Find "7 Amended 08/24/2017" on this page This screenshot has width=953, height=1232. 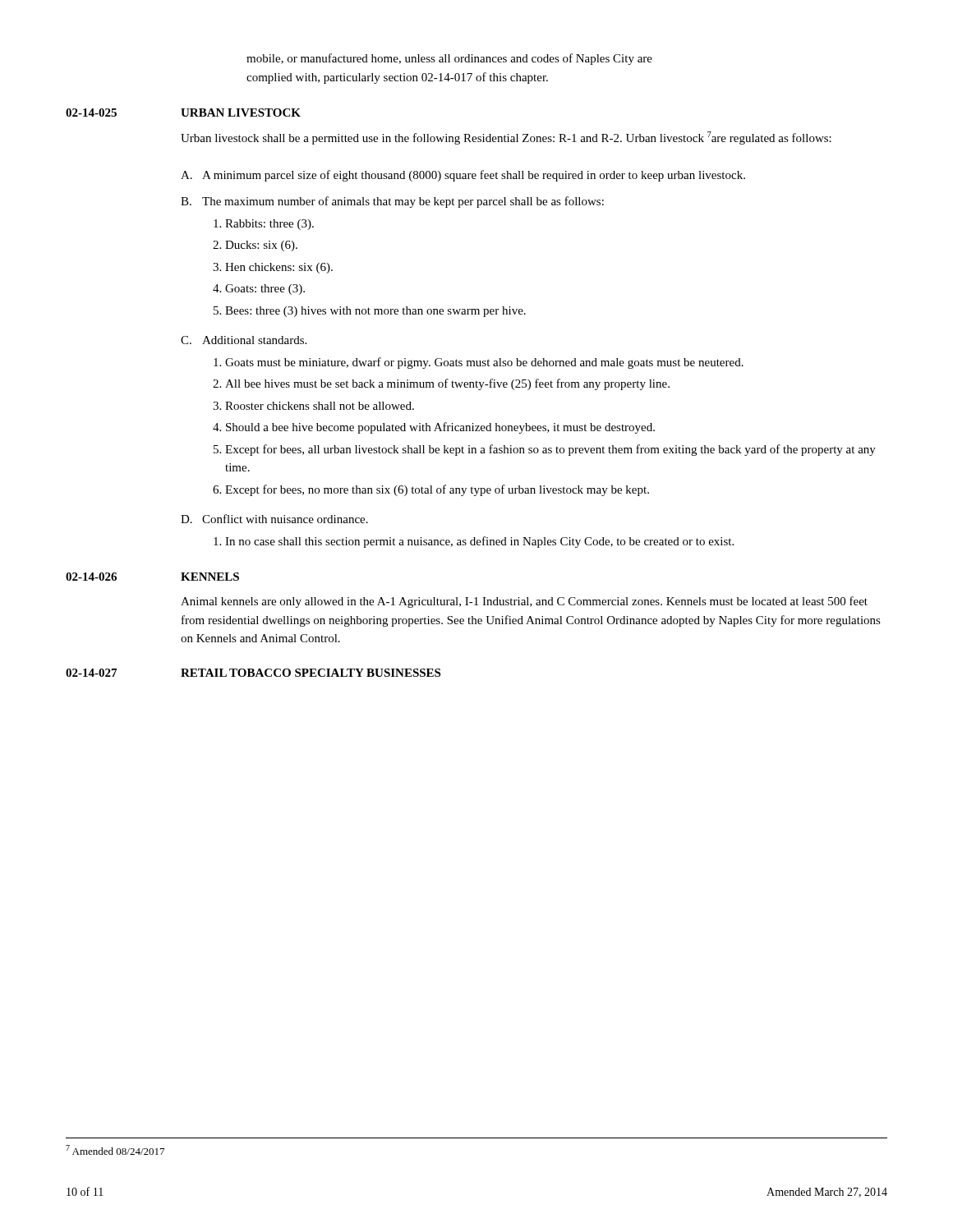tap(115, 1150)
